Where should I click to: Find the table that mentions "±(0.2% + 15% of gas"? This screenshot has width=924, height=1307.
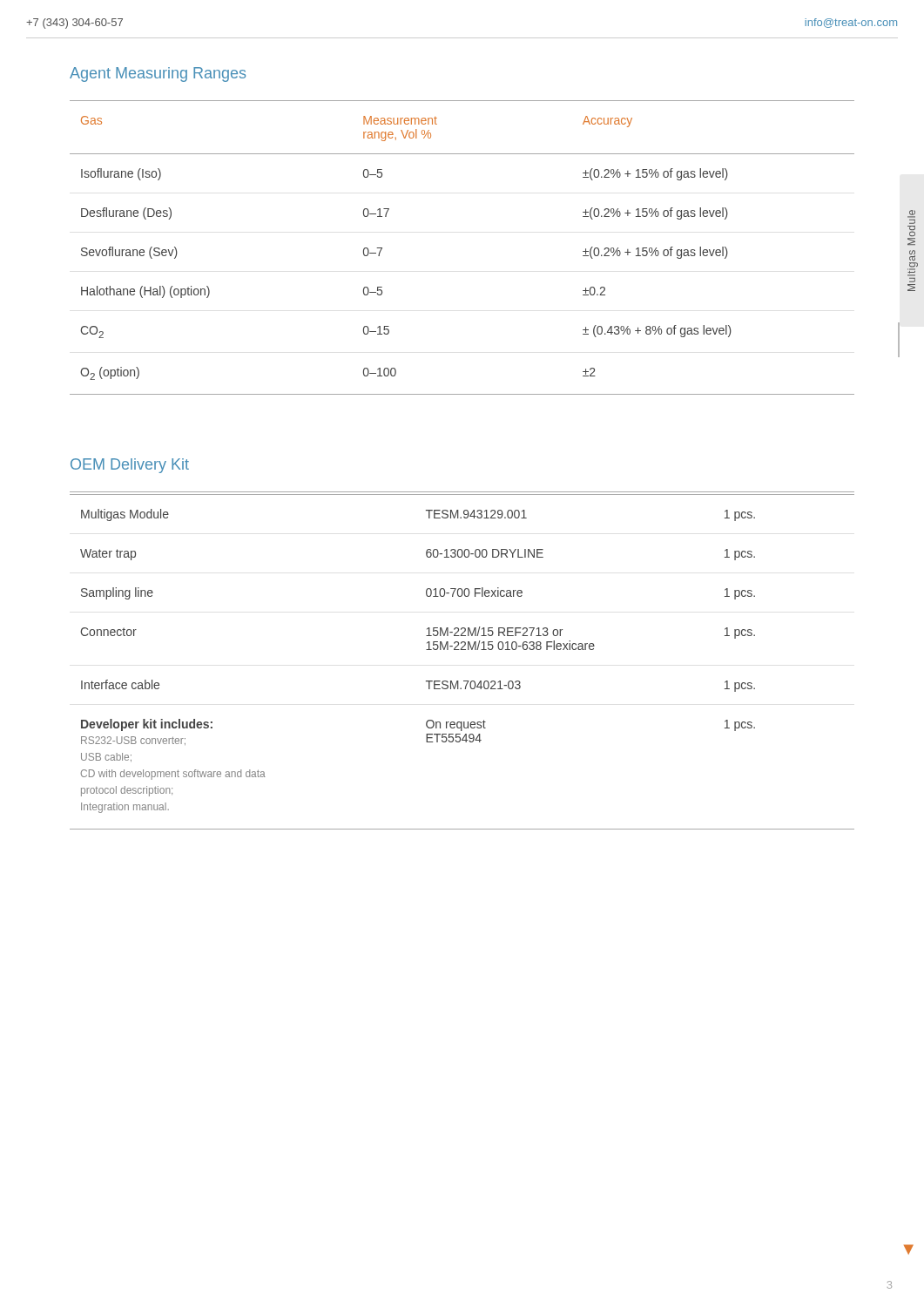pyautogui.click(x=462, y=247)
